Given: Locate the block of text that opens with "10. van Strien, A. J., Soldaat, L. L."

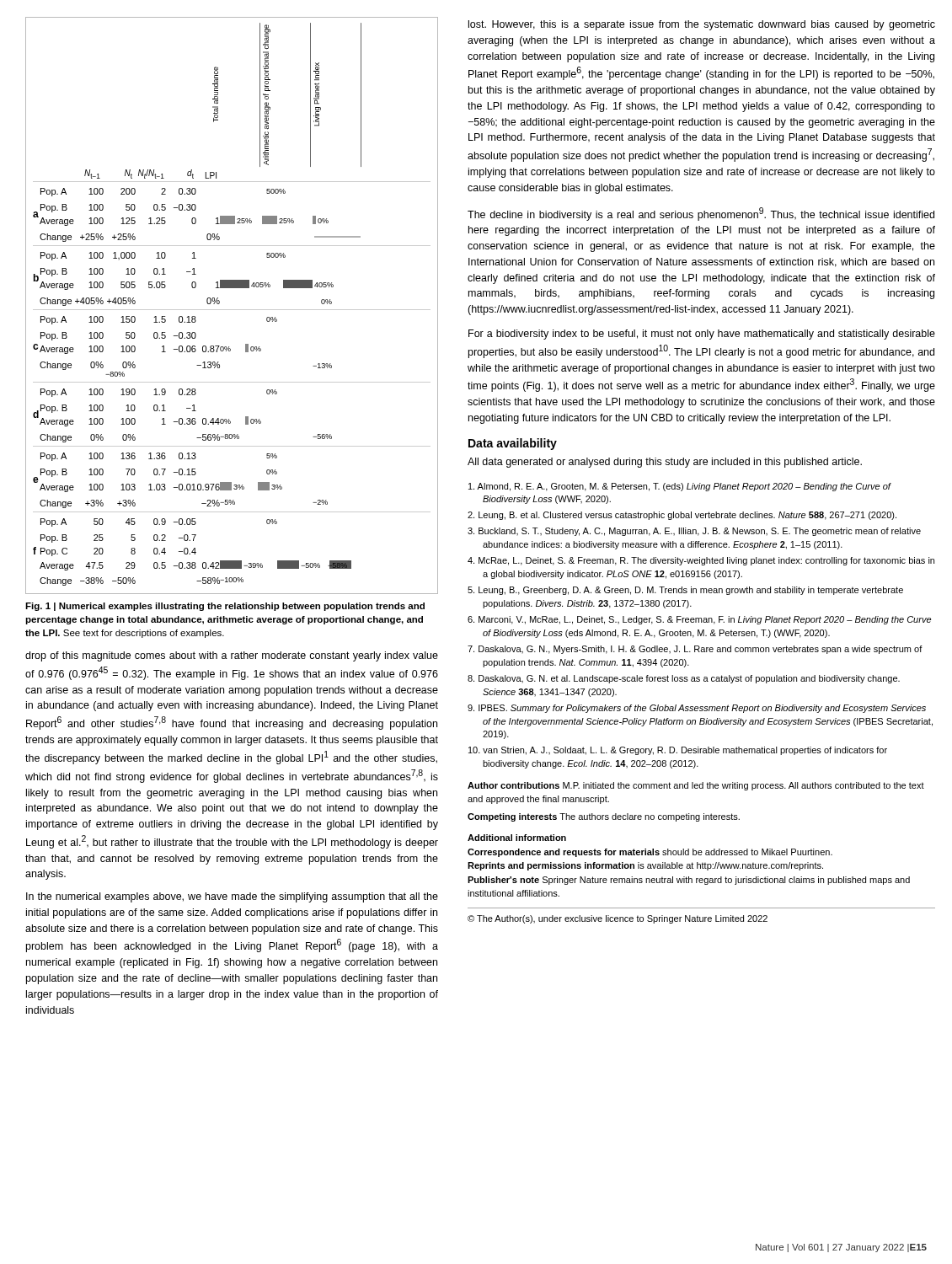Looking at the screenshot, I should click(677, 757).
